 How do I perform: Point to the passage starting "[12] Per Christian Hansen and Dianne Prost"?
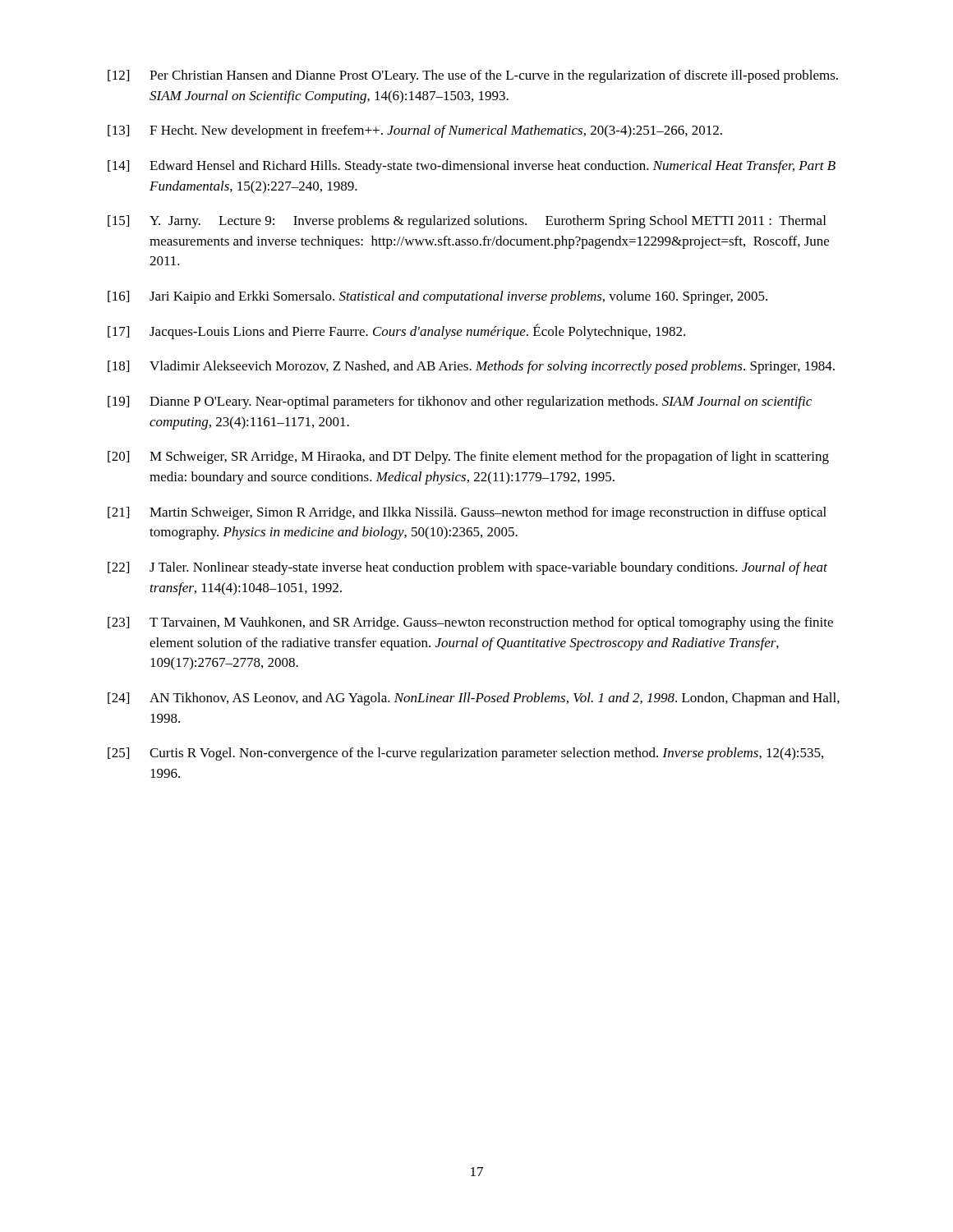(476, 86)
